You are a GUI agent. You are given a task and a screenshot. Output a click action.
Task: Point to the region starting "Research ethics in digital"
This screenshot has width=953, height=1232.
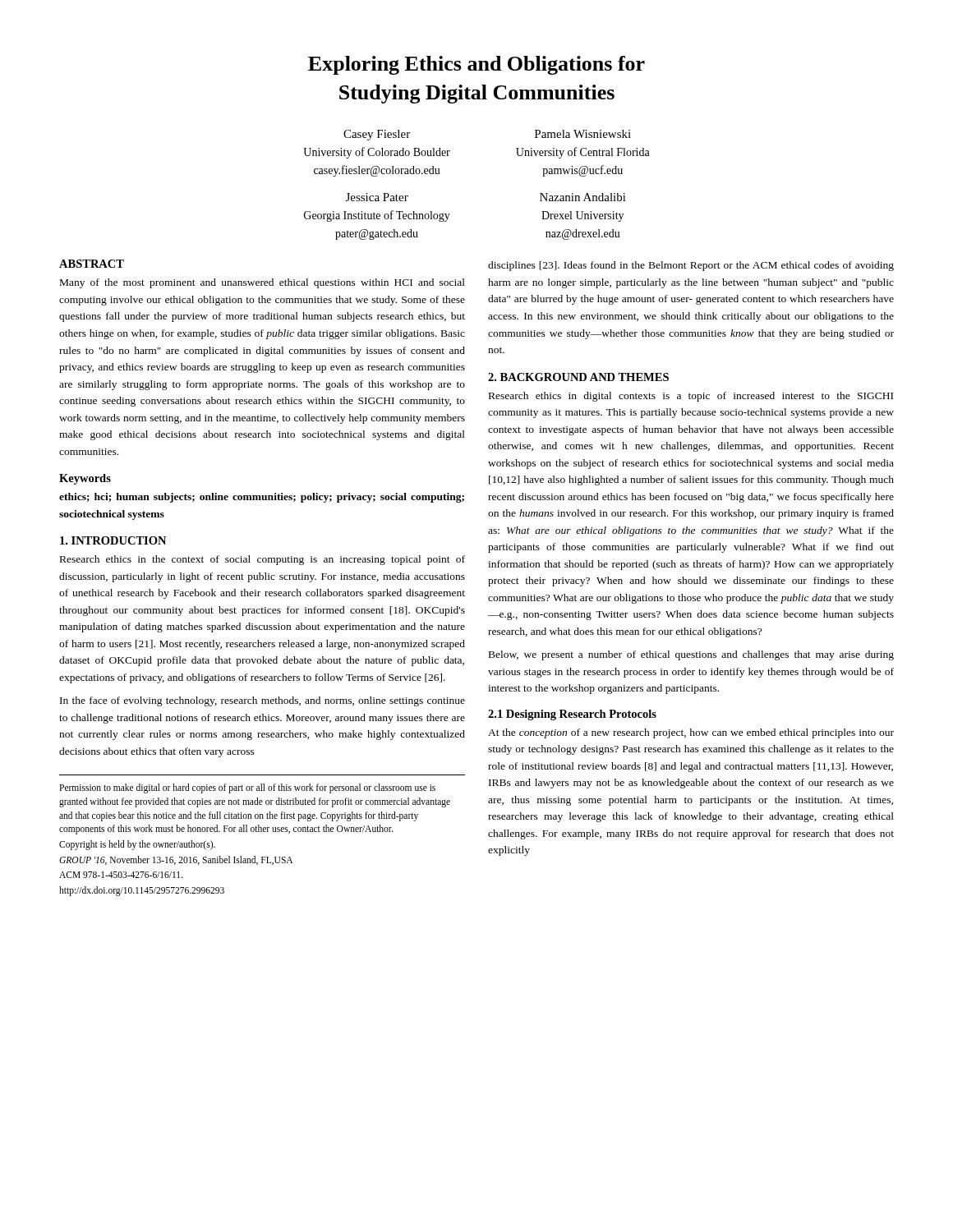(691, 513)
